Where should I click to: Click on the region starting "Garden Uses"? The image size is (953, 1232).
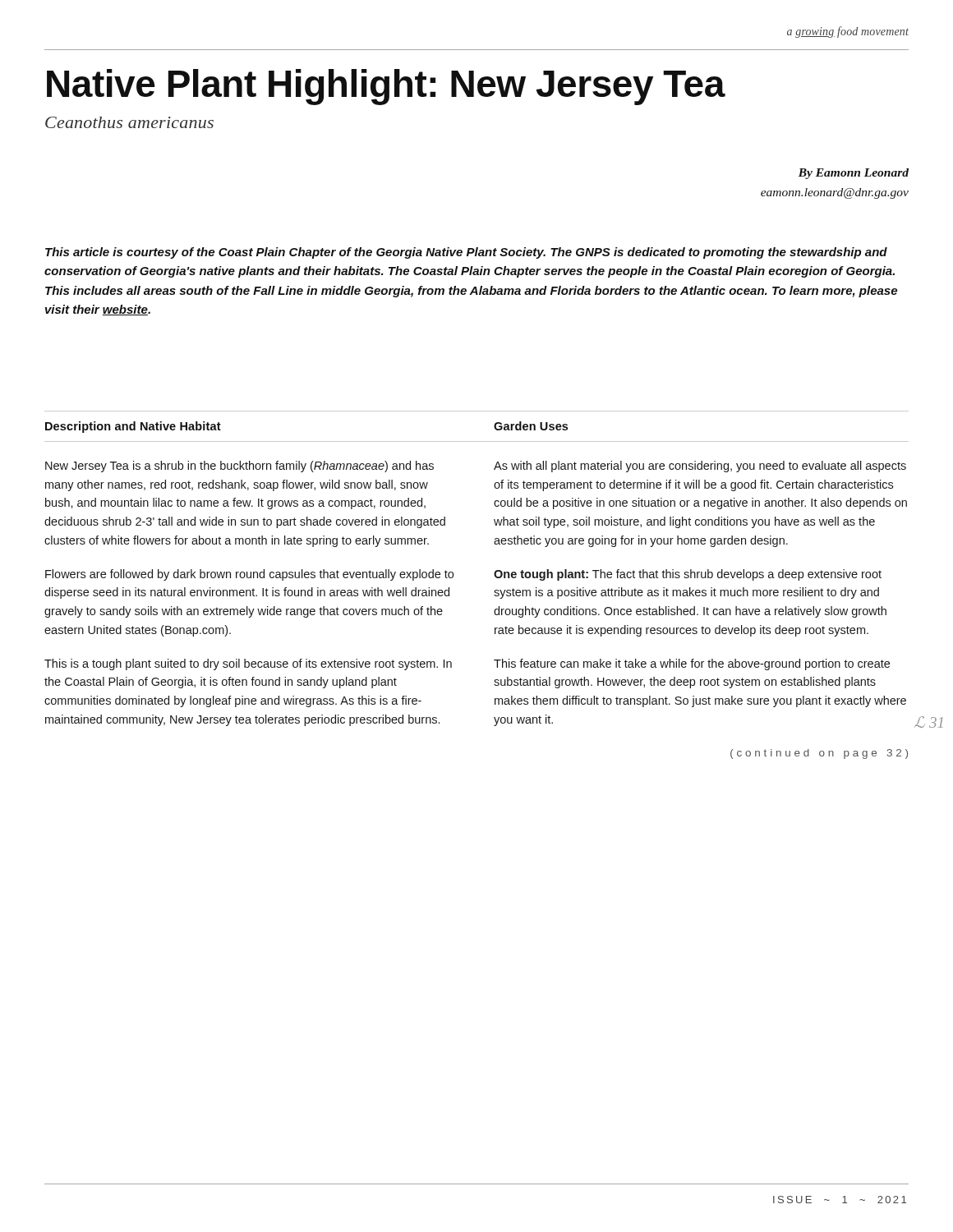[x=531, y=426]
